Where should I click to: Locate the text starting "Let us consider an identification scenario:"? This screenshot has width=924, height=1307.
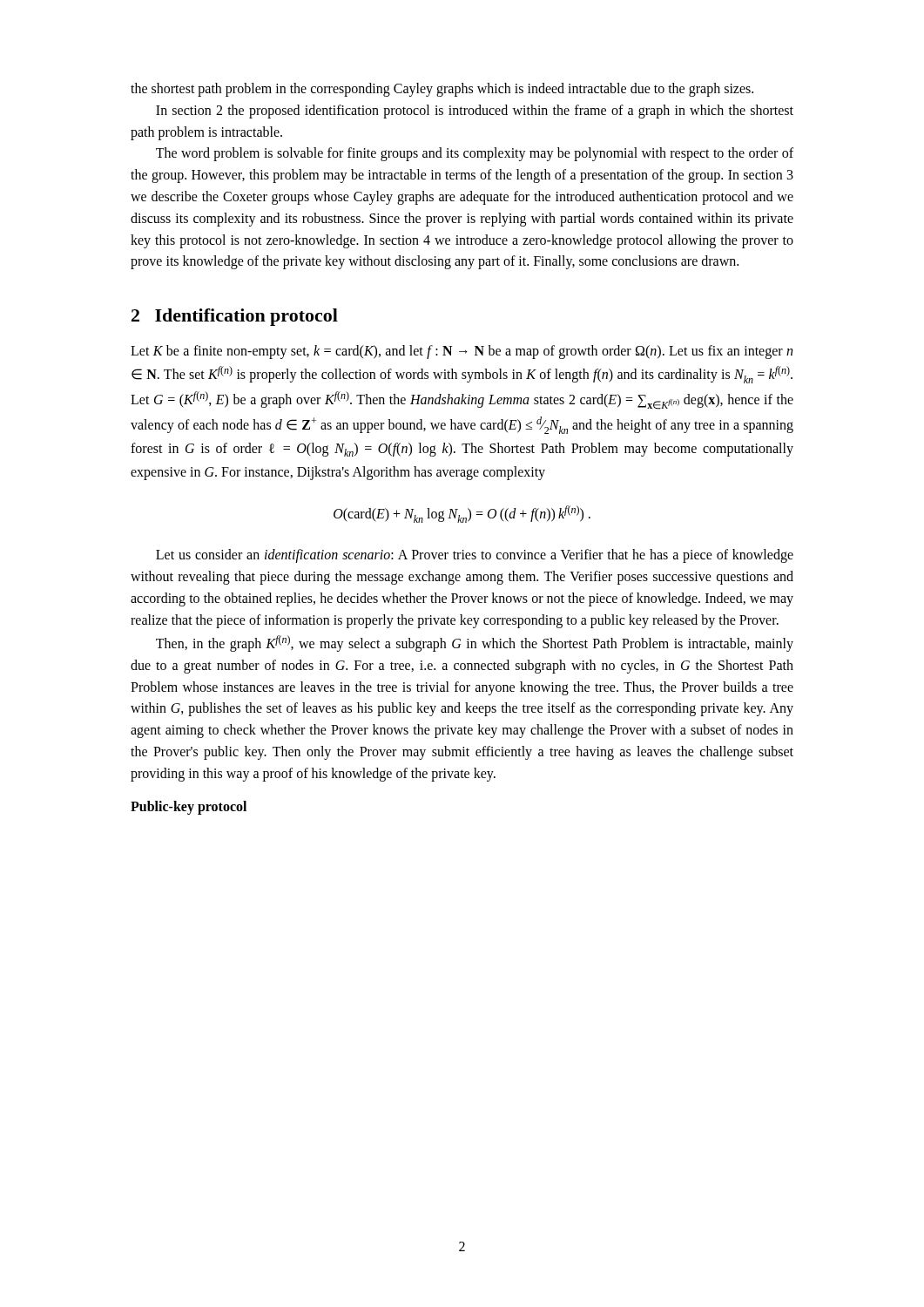[x=462, y=665]
